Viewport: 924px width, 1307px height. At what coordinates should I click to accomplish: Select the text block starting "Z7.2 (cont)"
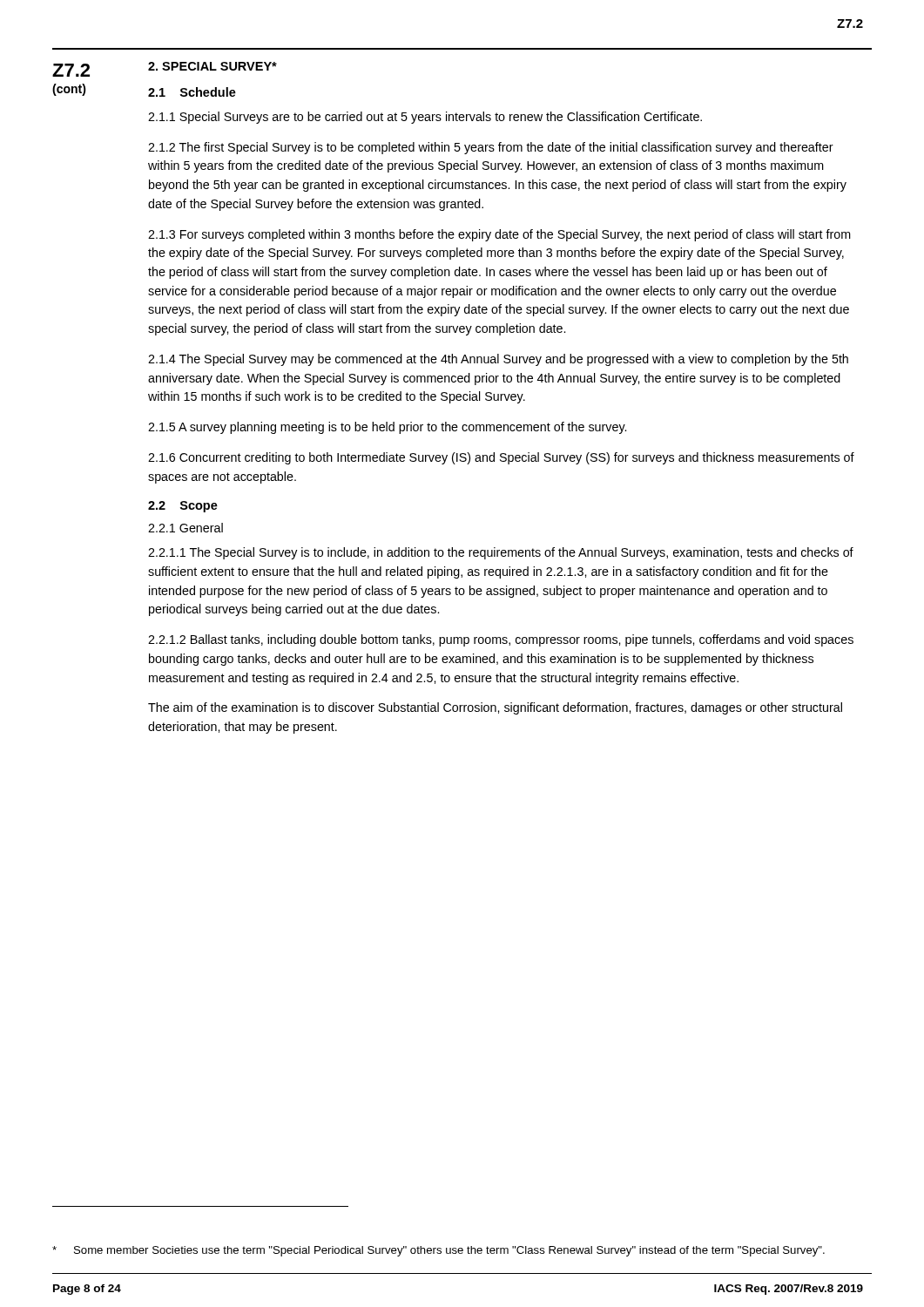[87, 78]
